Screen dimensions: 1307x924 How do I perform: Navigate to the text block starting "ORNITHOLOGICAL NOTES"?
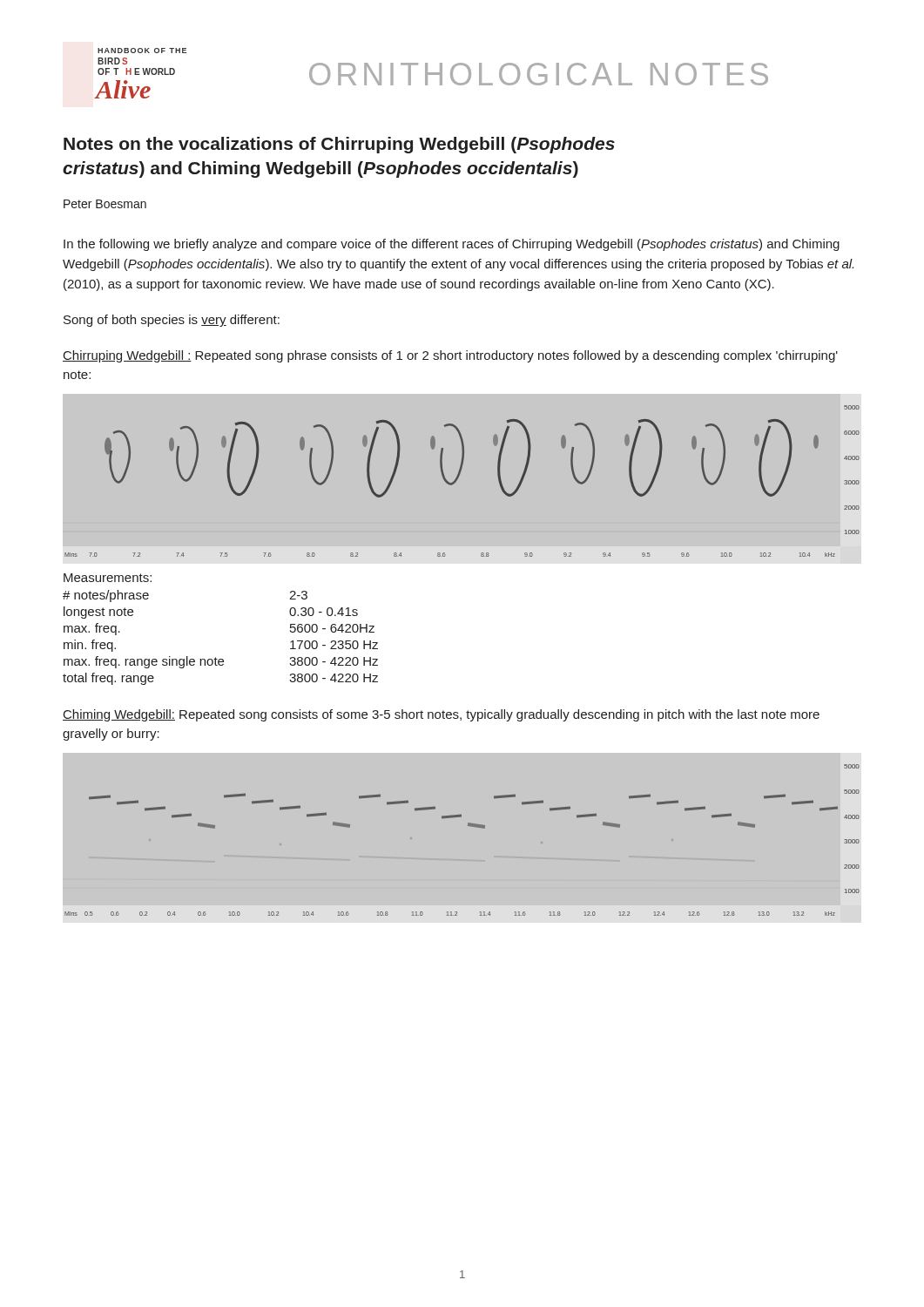pyautogui.click(x=540, y=74)
